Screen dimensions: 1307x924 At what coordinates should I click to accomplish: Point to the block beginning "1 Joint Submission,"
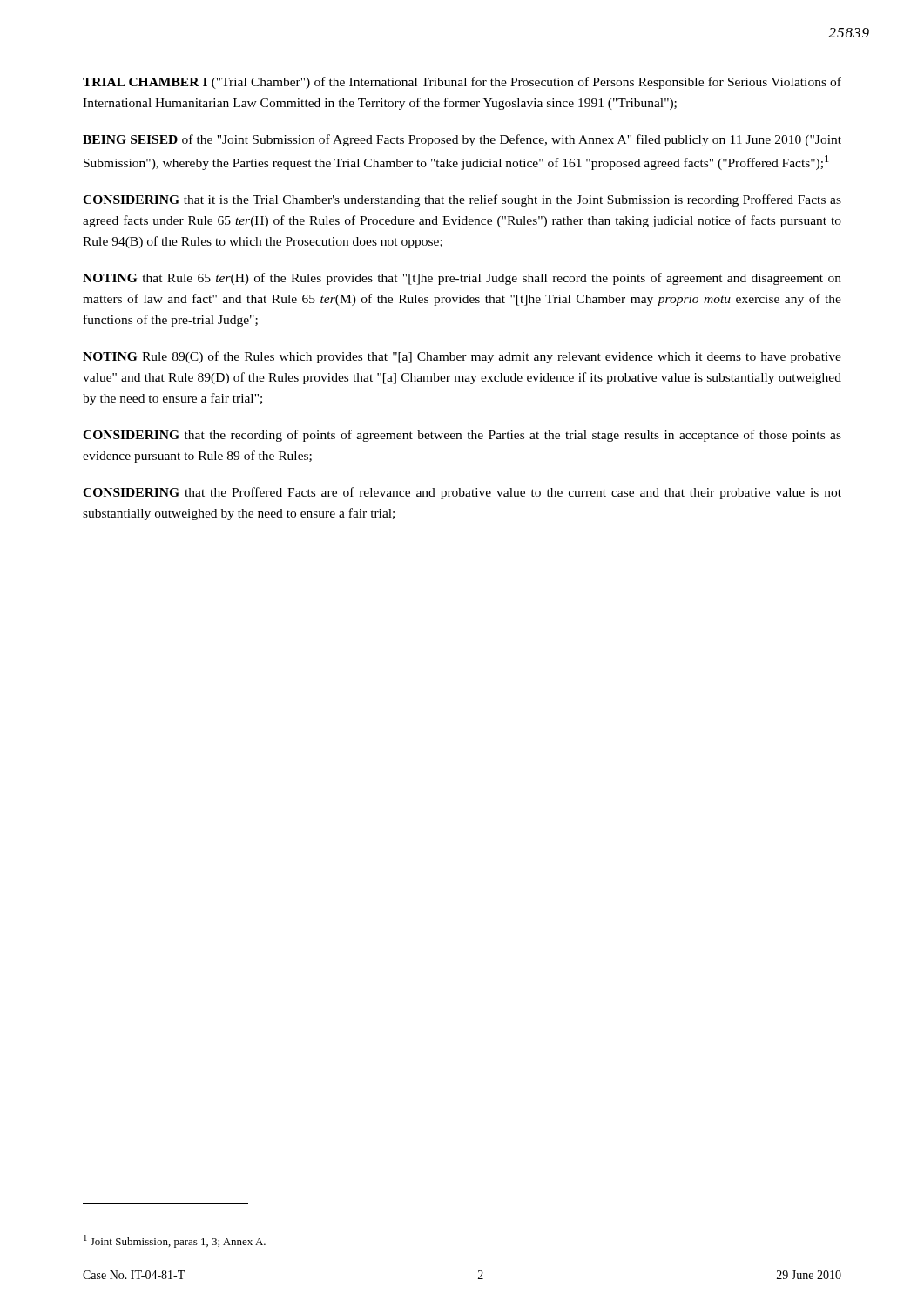[174, 1240]
